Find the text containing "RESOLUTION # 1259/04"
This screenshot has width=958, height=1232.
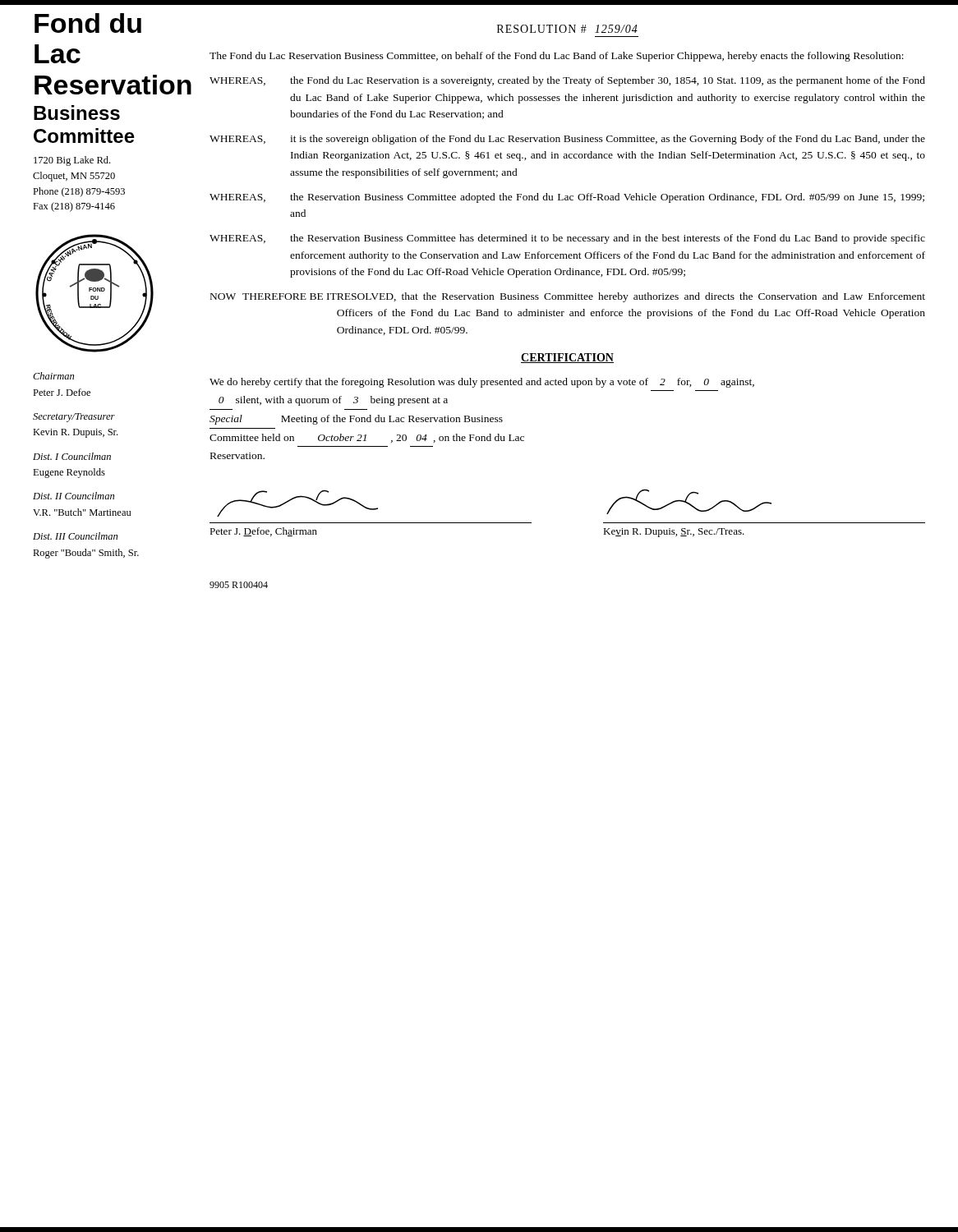pyautogui.click(x=567, y=30)
